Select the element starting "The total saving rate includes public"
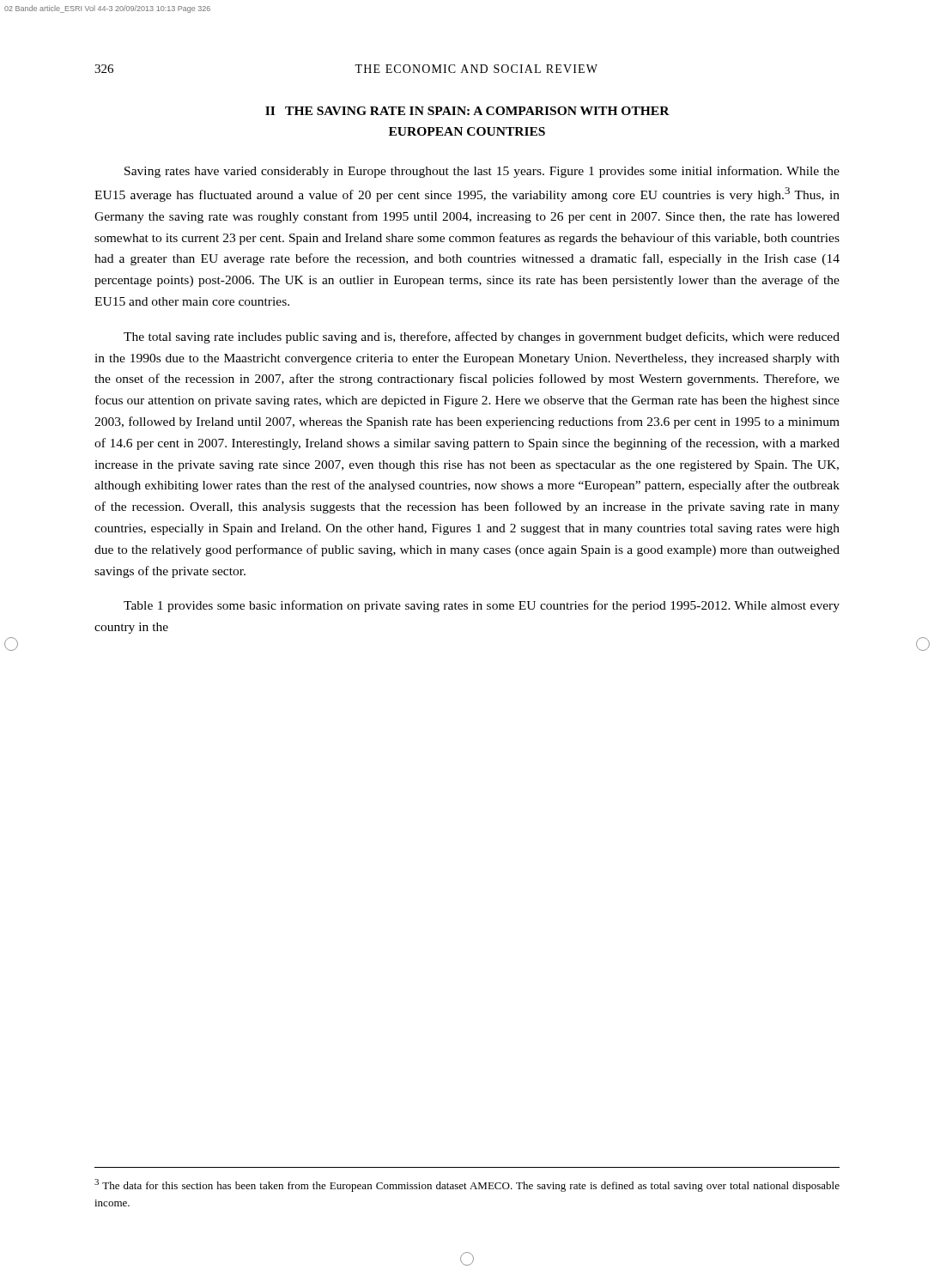 click(467, 454)
